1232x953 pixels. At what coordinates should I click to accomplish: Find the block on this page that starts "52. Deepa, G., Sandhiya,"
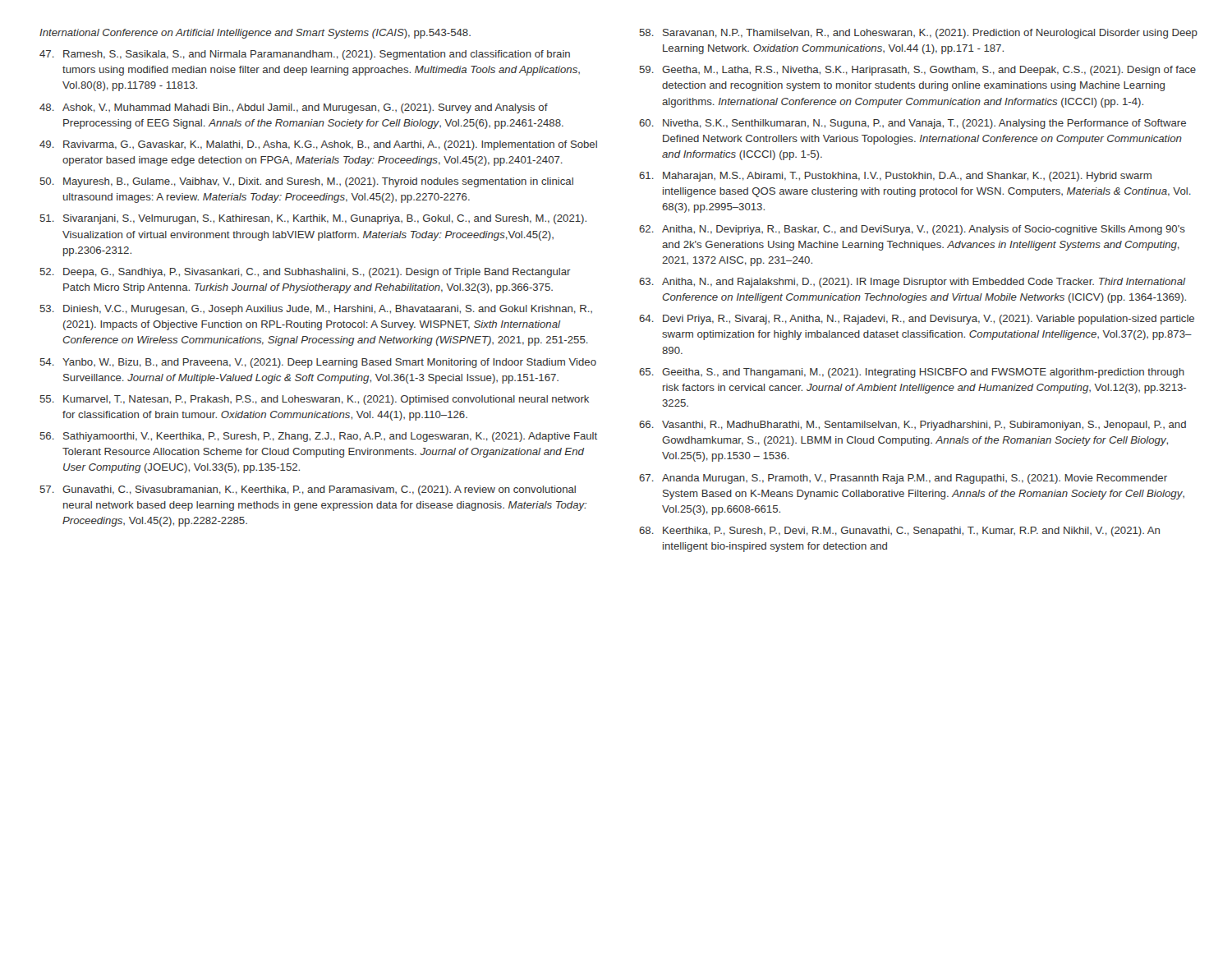pyautogui.click(x=319, y=279)
